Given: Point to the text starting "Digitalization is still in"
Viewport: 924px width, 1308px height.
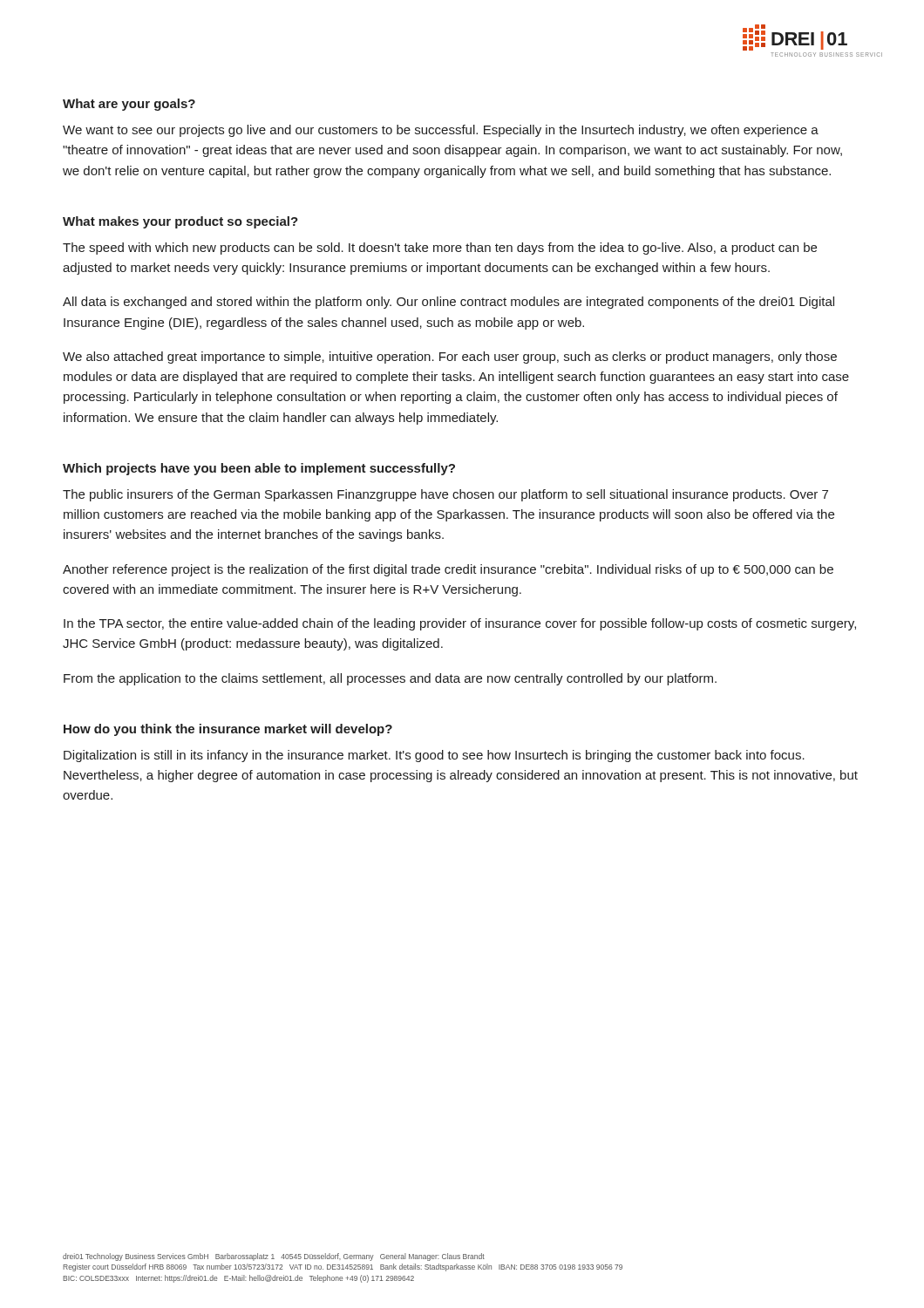Looking at the screenshot, I should 460,775.
